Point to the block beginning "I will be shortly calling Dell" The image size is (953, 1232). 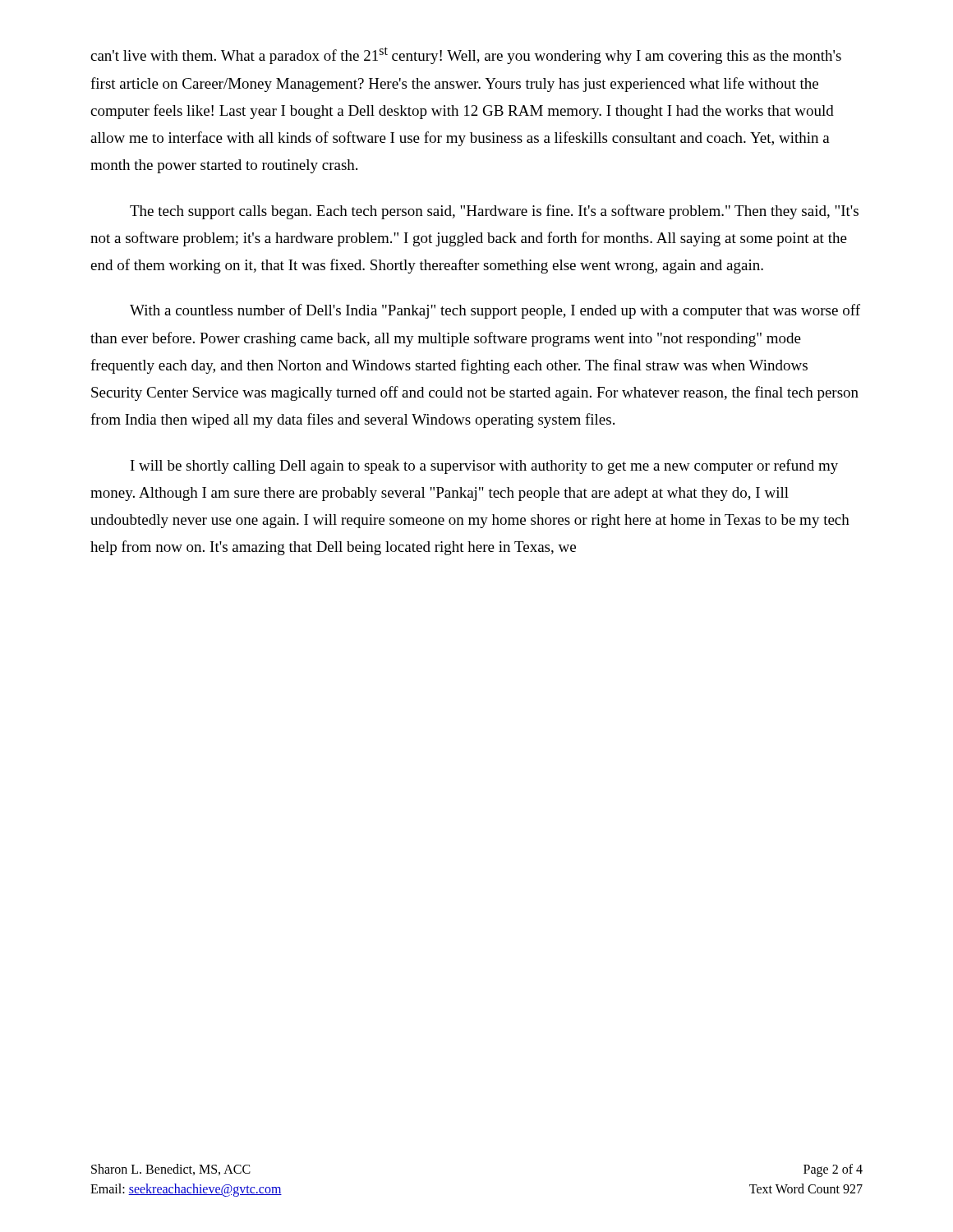(x=470, y=506)
